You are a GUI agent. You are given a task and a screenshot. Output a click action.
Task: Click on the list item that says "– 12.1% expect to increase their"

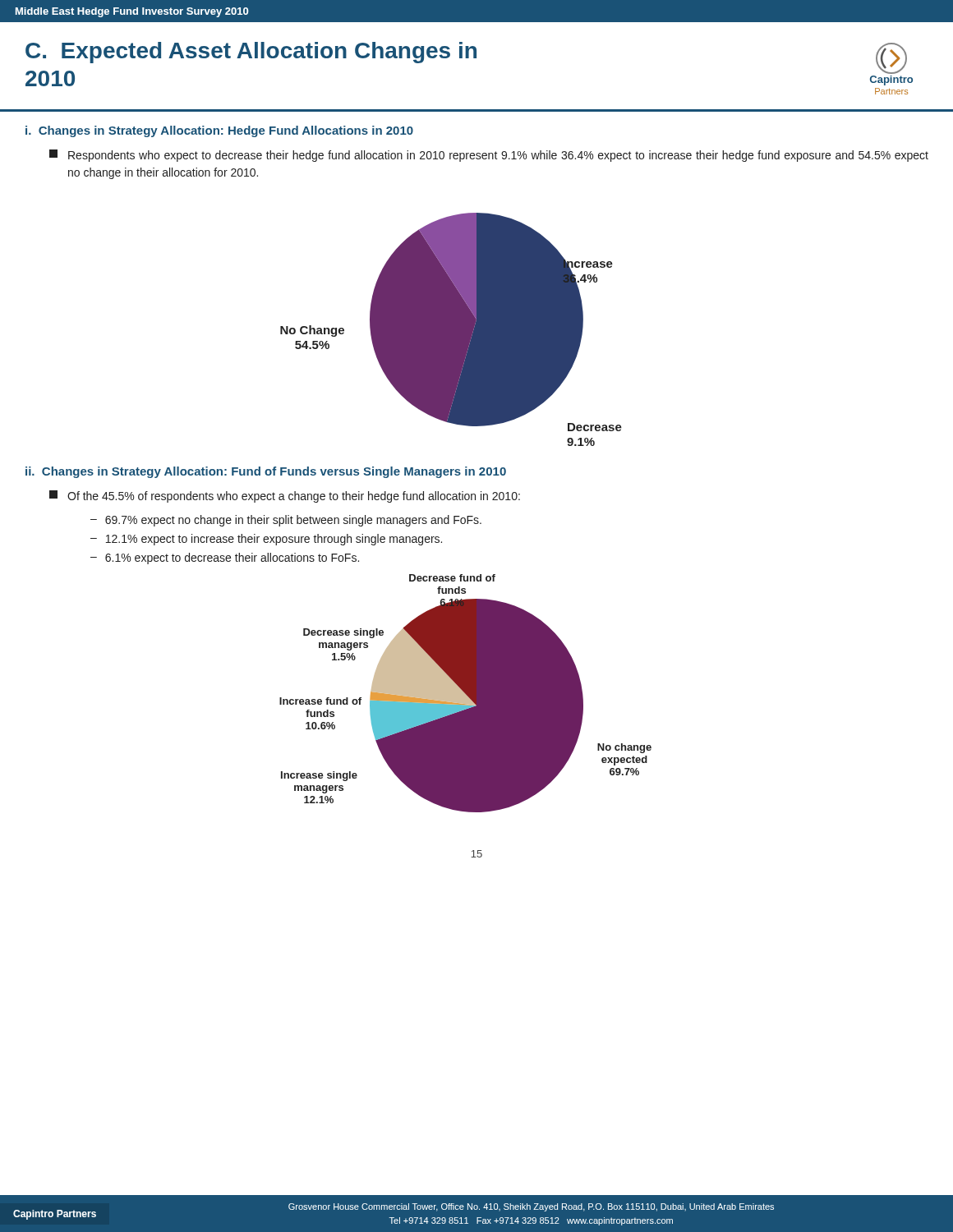267,539
